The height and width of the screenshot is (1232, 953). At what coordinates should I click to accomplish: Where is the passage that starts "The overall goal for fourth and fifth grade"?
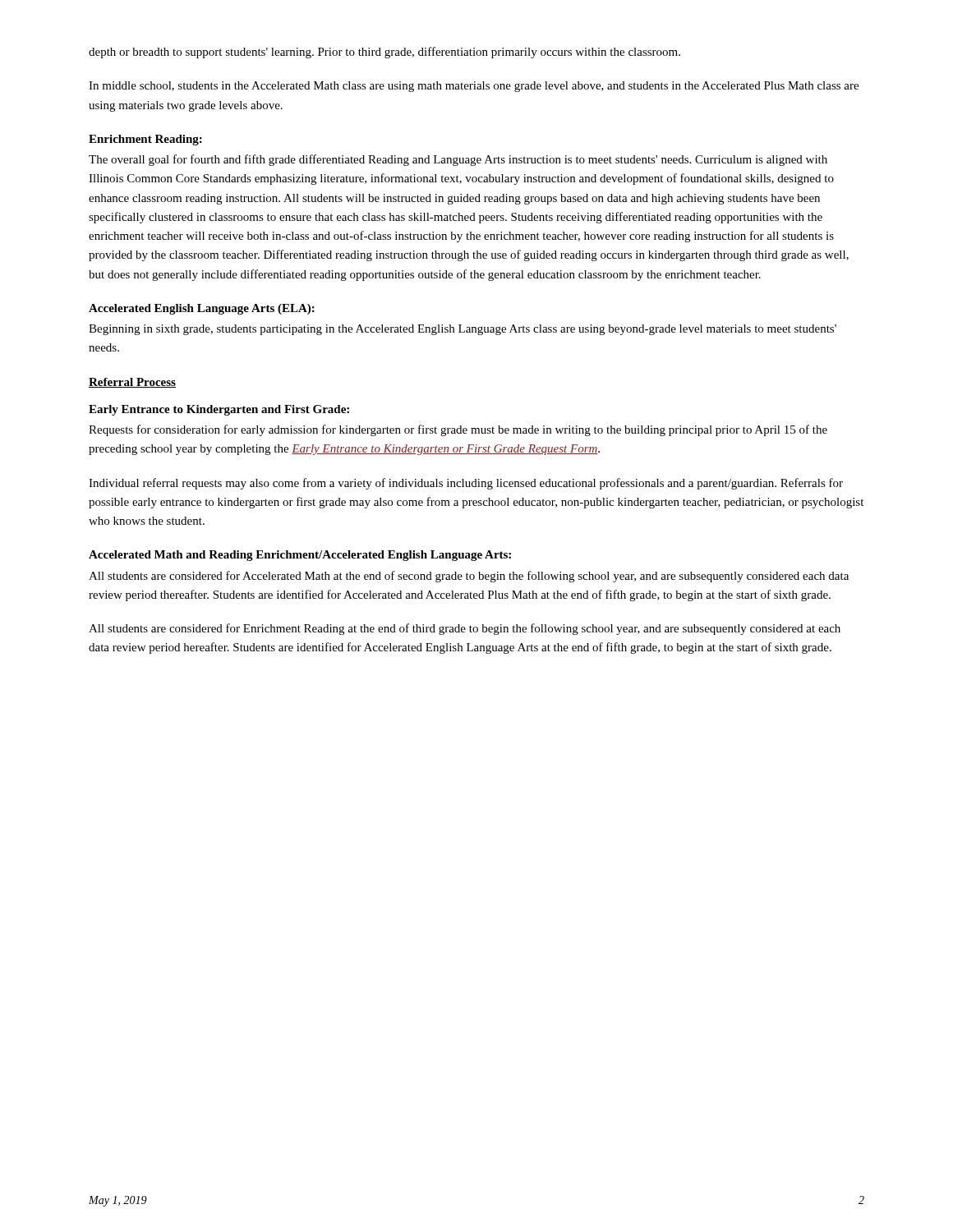(469, 217)
